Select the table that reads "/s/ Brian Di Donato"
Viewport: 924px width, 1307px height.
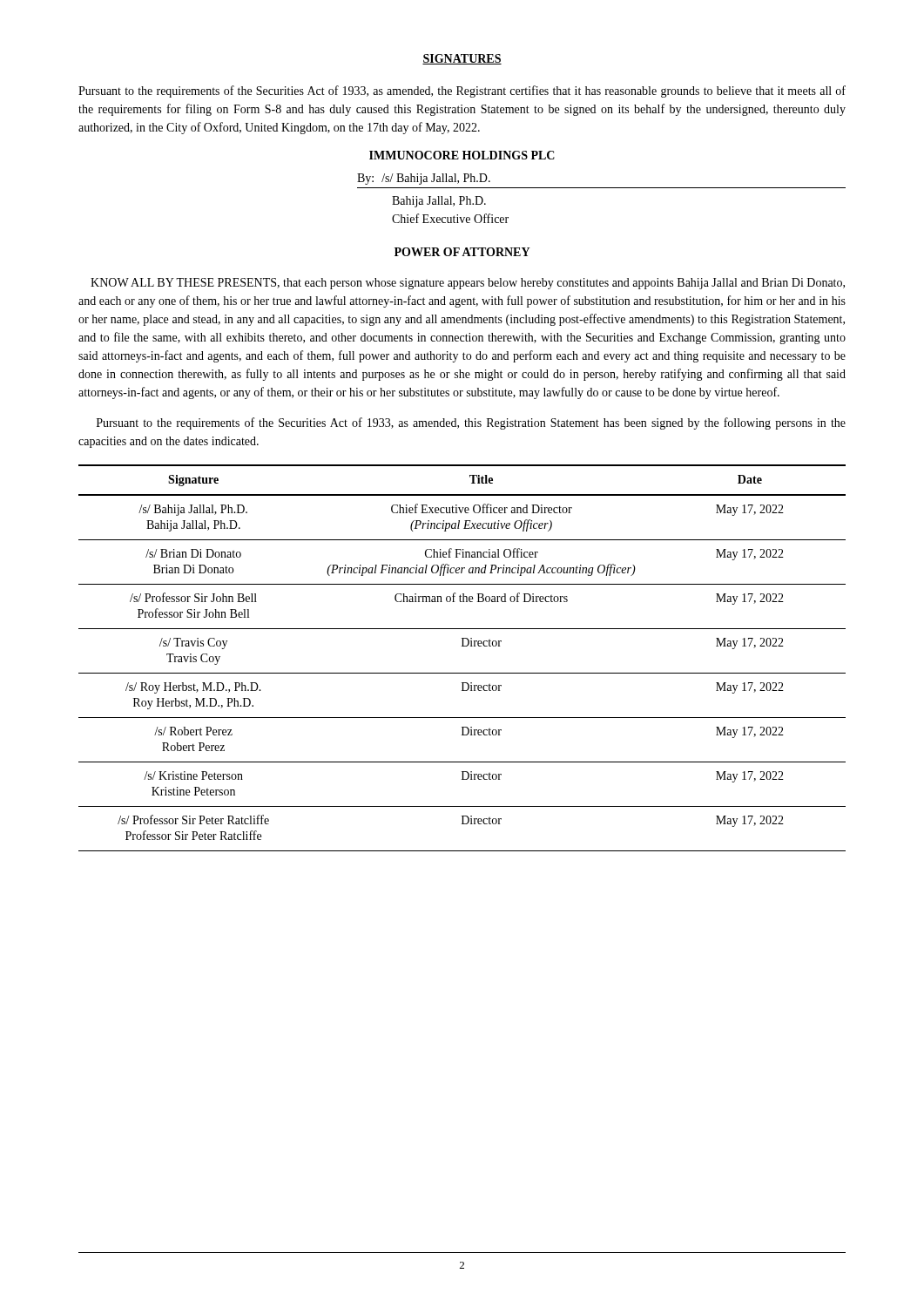coord(462,658)
